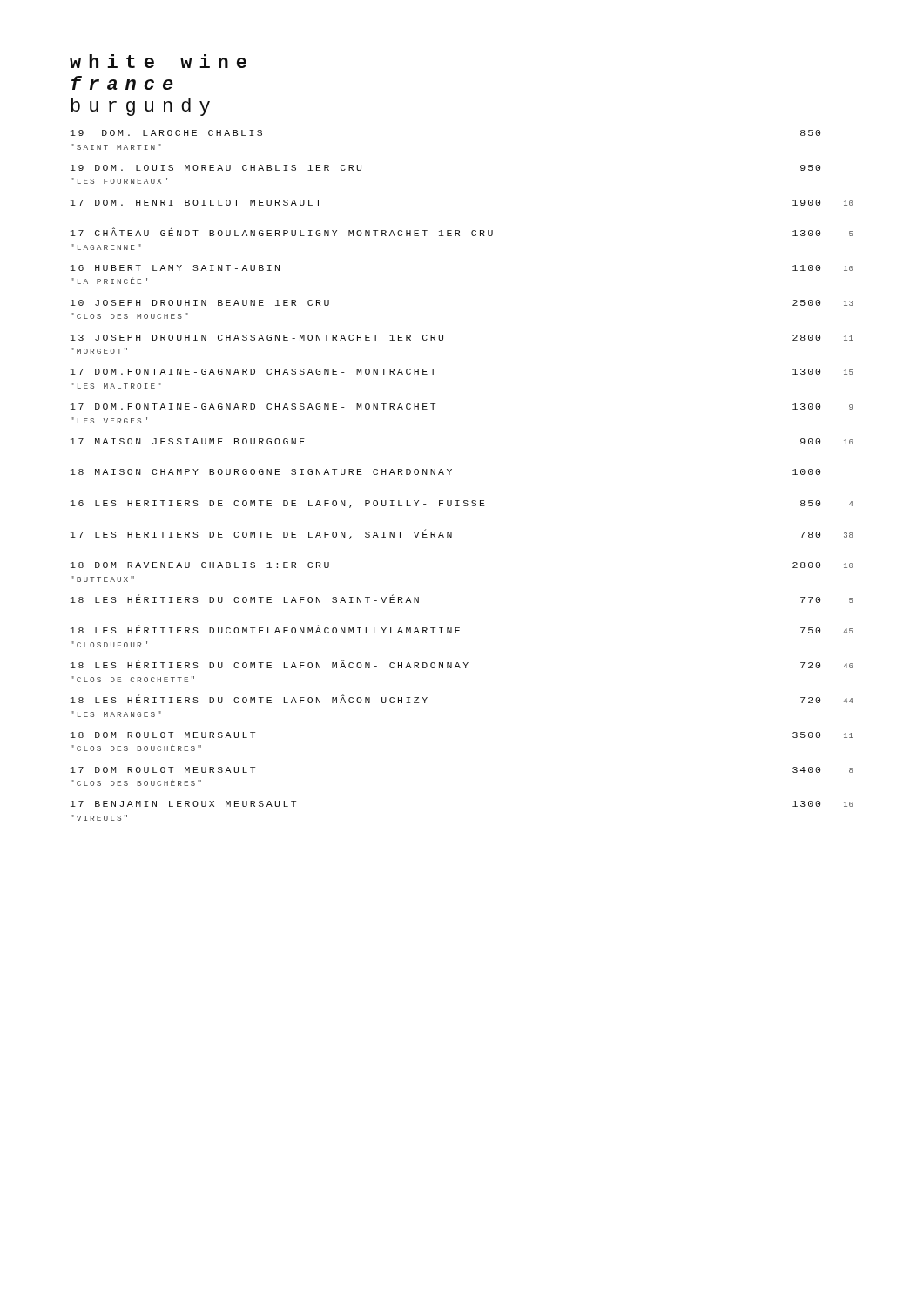Image resolution: width=924 pixels, height=1307 pixels.
Task: Find the passage starting "16 LES HERITIERS DE COMTE DE"
Action: pyautogui.click(x=462, y=503)
